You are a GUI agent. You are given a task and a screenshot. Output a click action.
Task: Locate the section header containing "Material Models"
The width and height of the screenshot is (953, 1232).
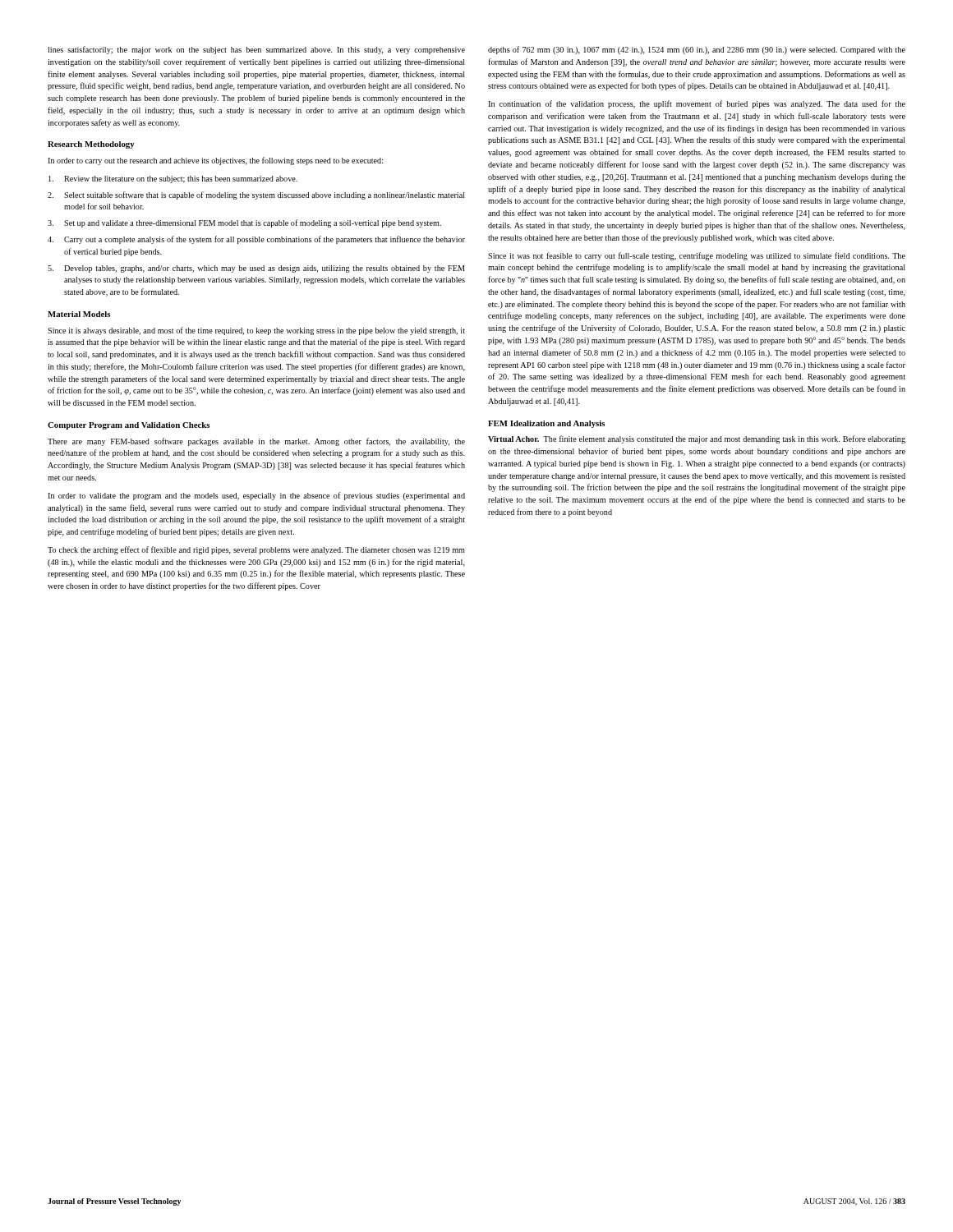(79, 314)
